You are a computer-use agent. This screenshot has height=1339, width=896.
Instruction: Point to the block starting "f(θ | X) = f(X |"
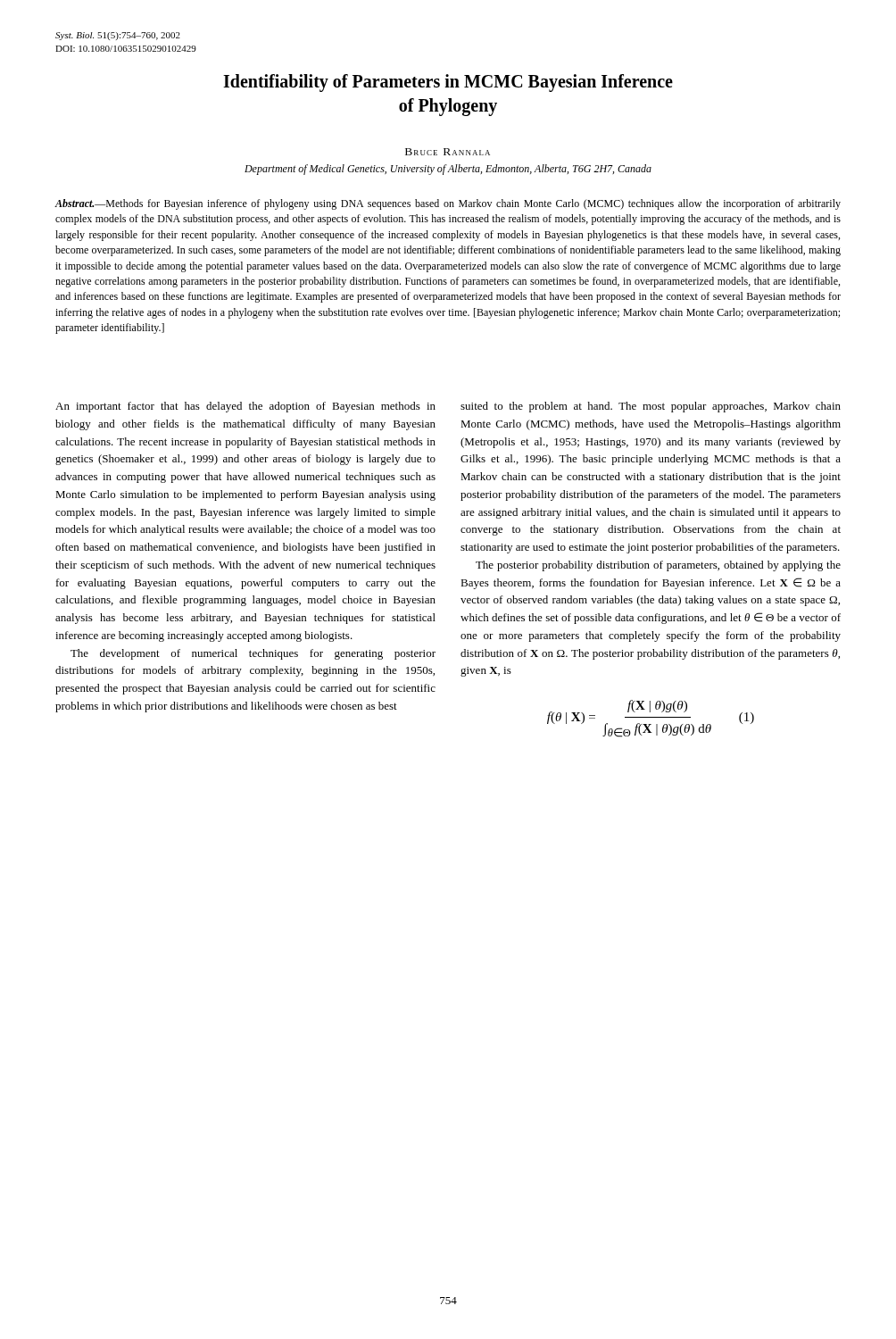651,719
